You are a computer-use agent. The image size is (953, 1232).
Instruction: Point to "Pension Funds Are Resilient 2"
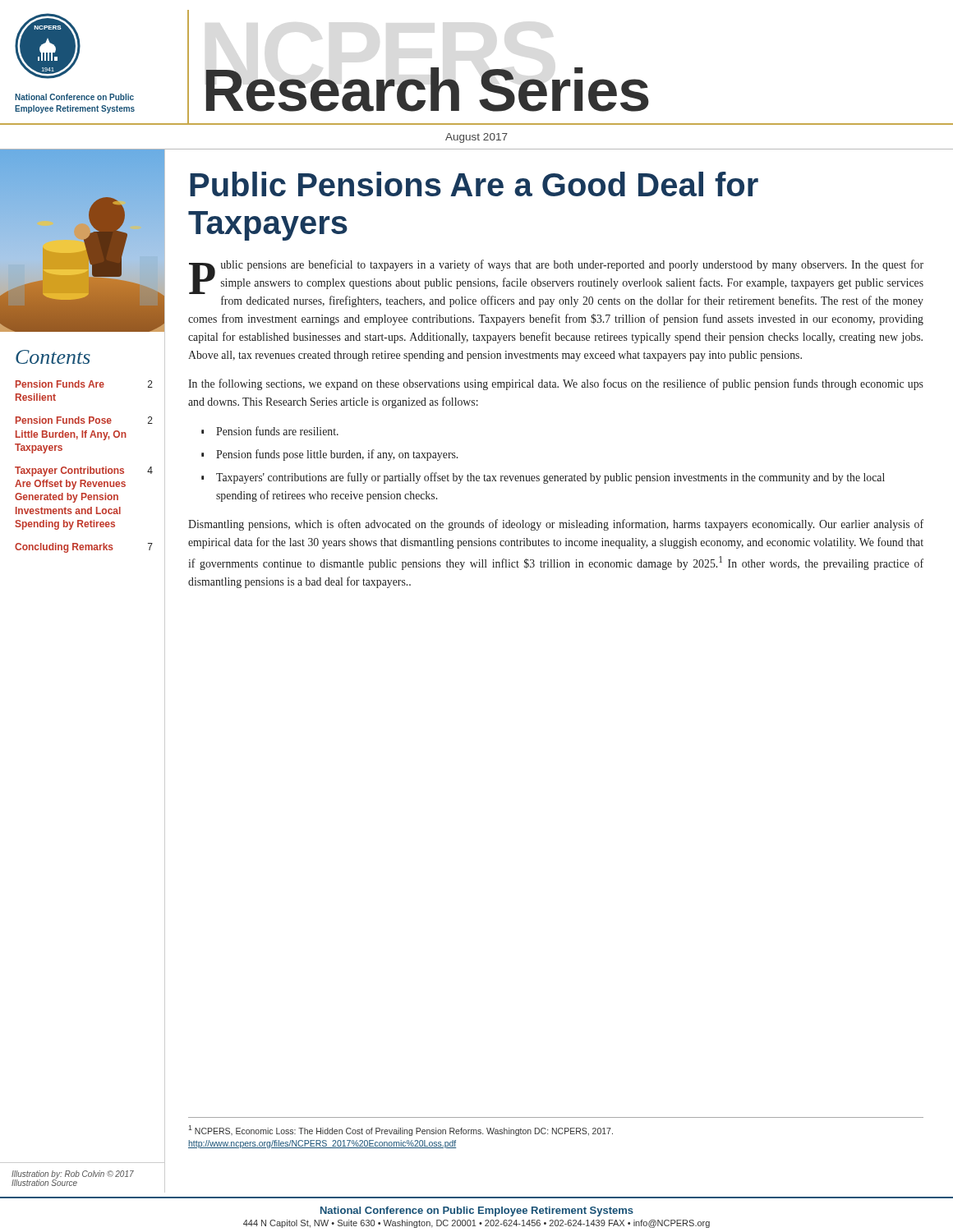(84, 391)
